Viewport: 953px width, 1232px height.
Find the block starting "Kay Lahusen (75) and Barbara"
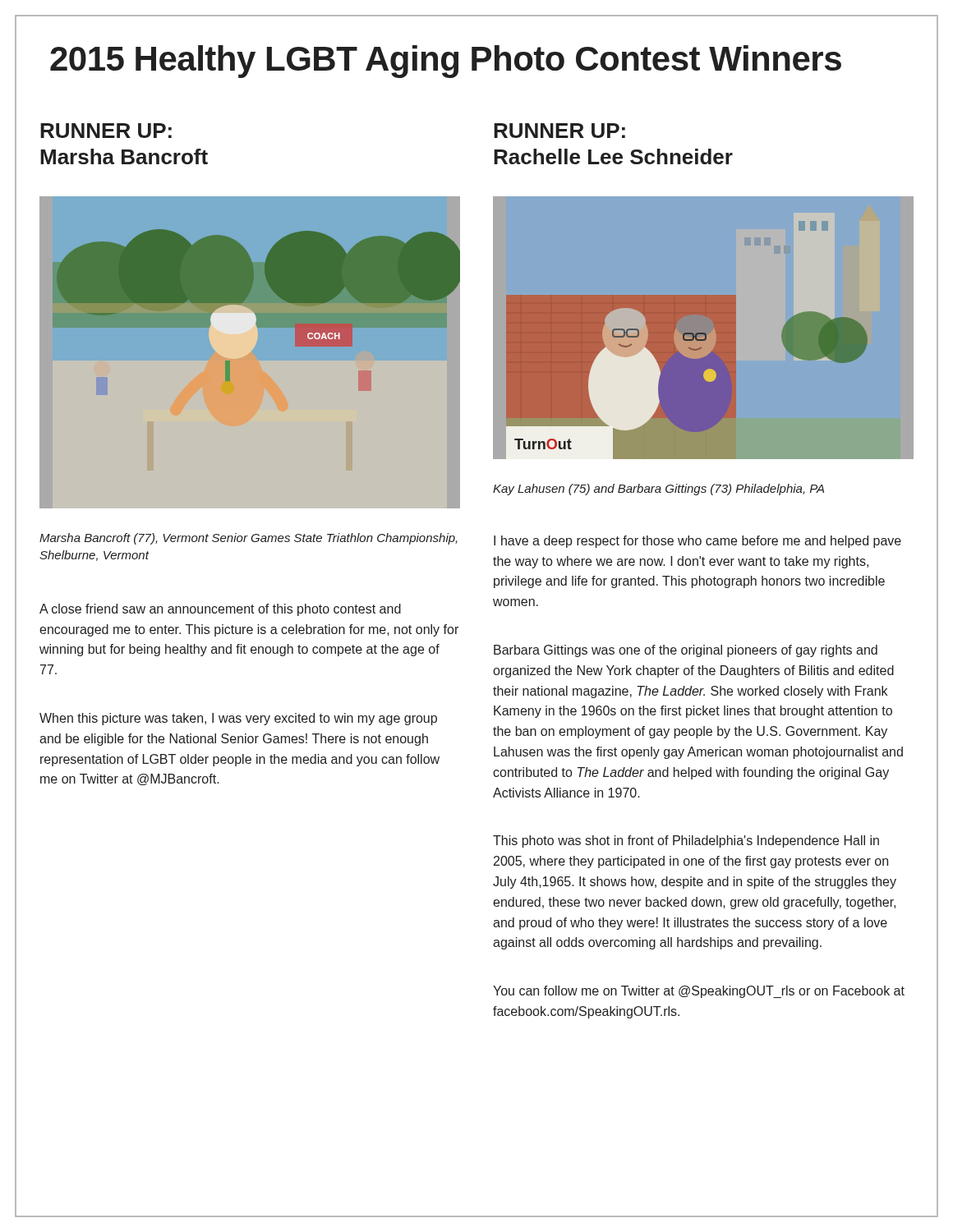tap(703, 488)
